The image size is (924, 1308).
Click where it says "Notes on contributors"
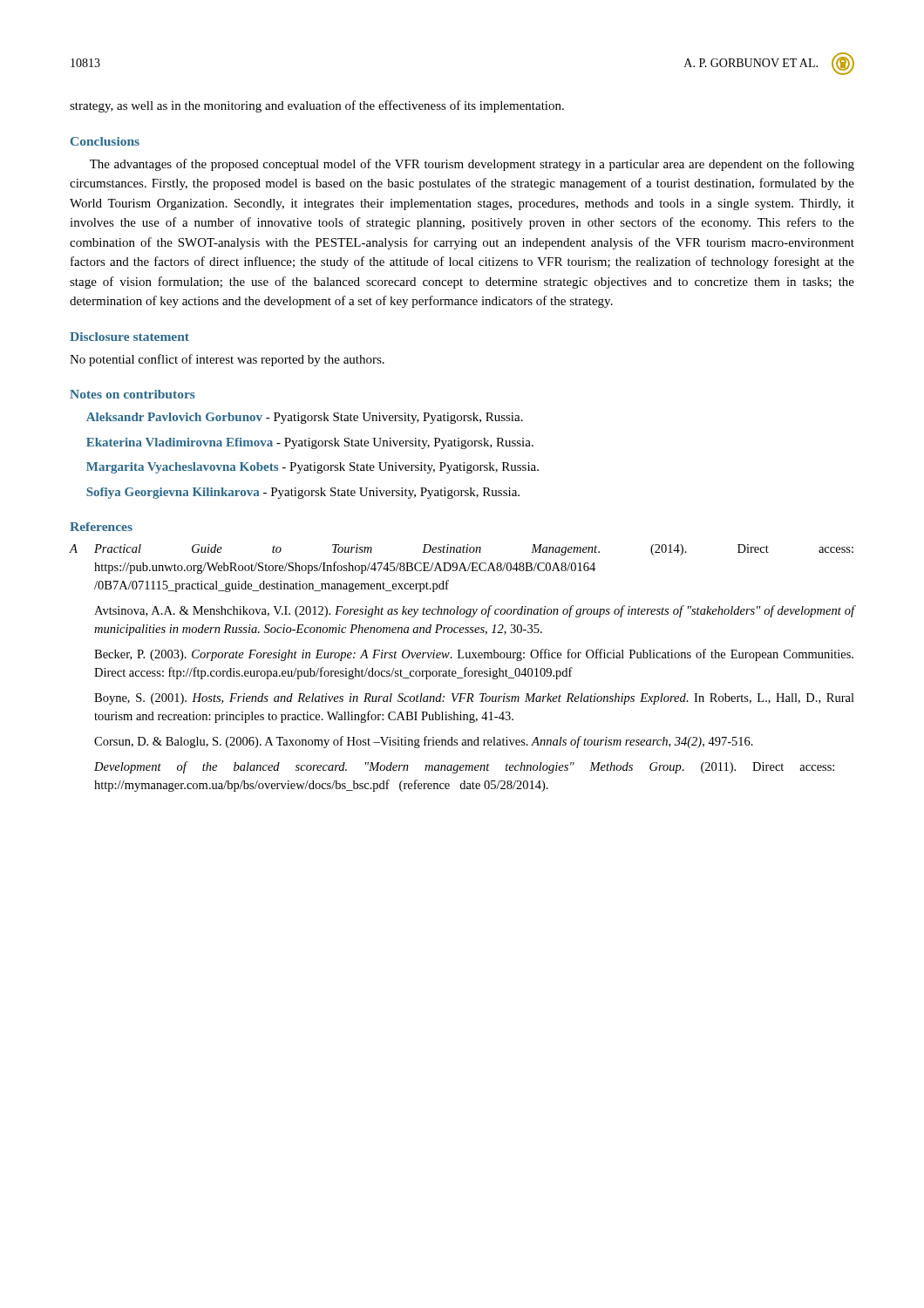[x=132, y=394]
